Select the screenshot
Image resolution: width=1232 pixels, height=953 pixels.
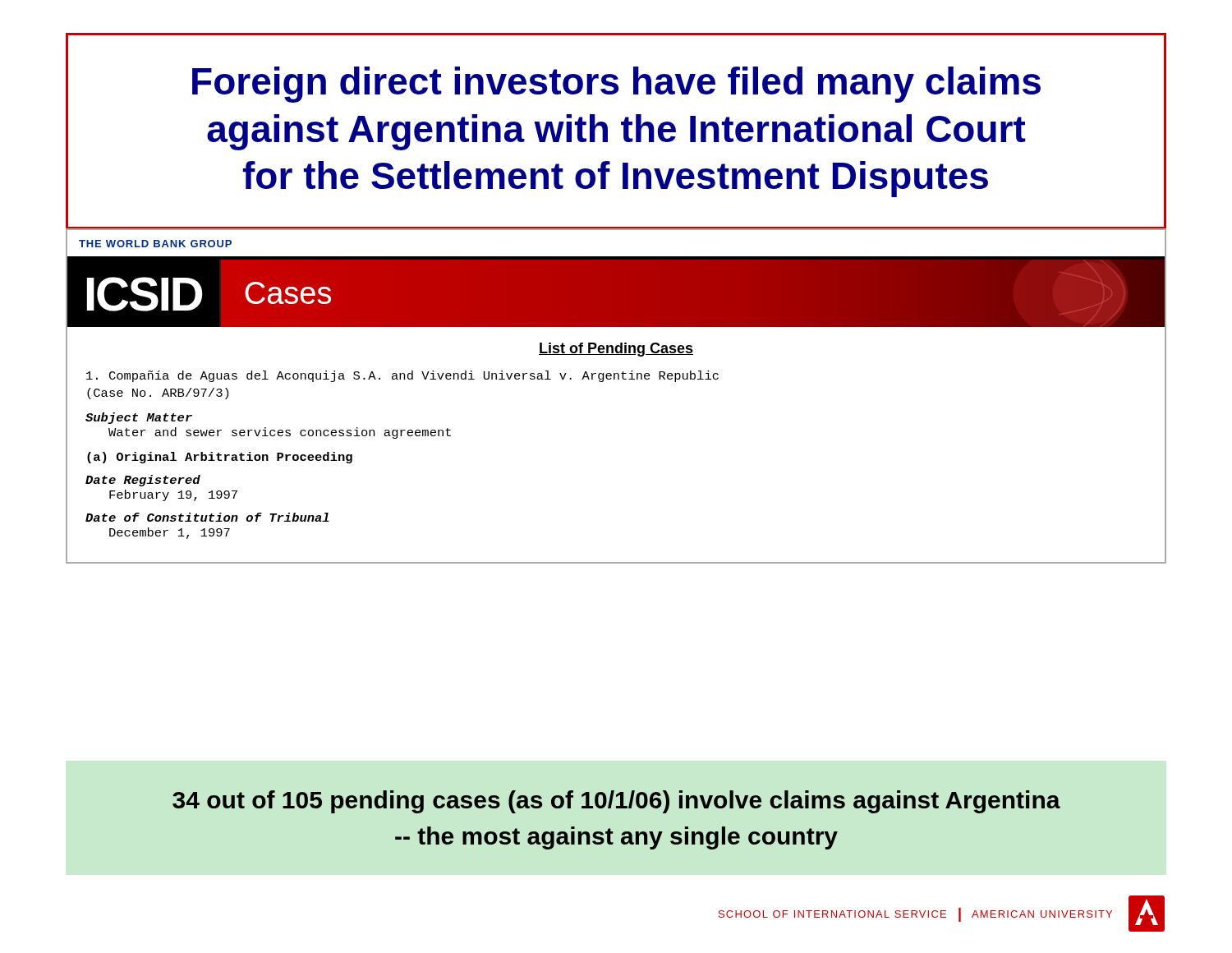pyautogui.click(x=616, y=396)
